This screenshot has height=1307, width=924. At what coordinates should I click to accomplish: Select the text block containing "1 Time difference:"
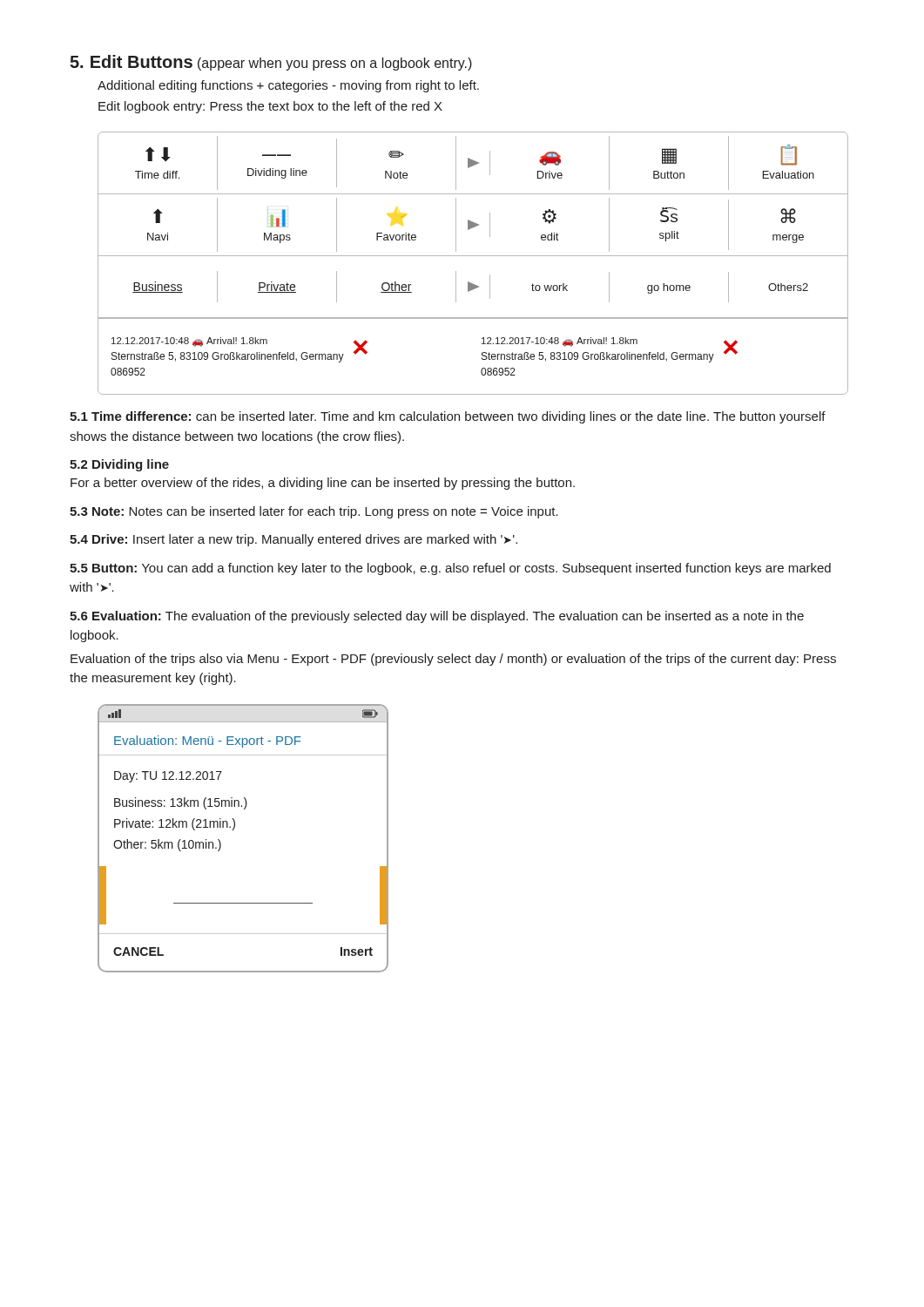[447, 426]
